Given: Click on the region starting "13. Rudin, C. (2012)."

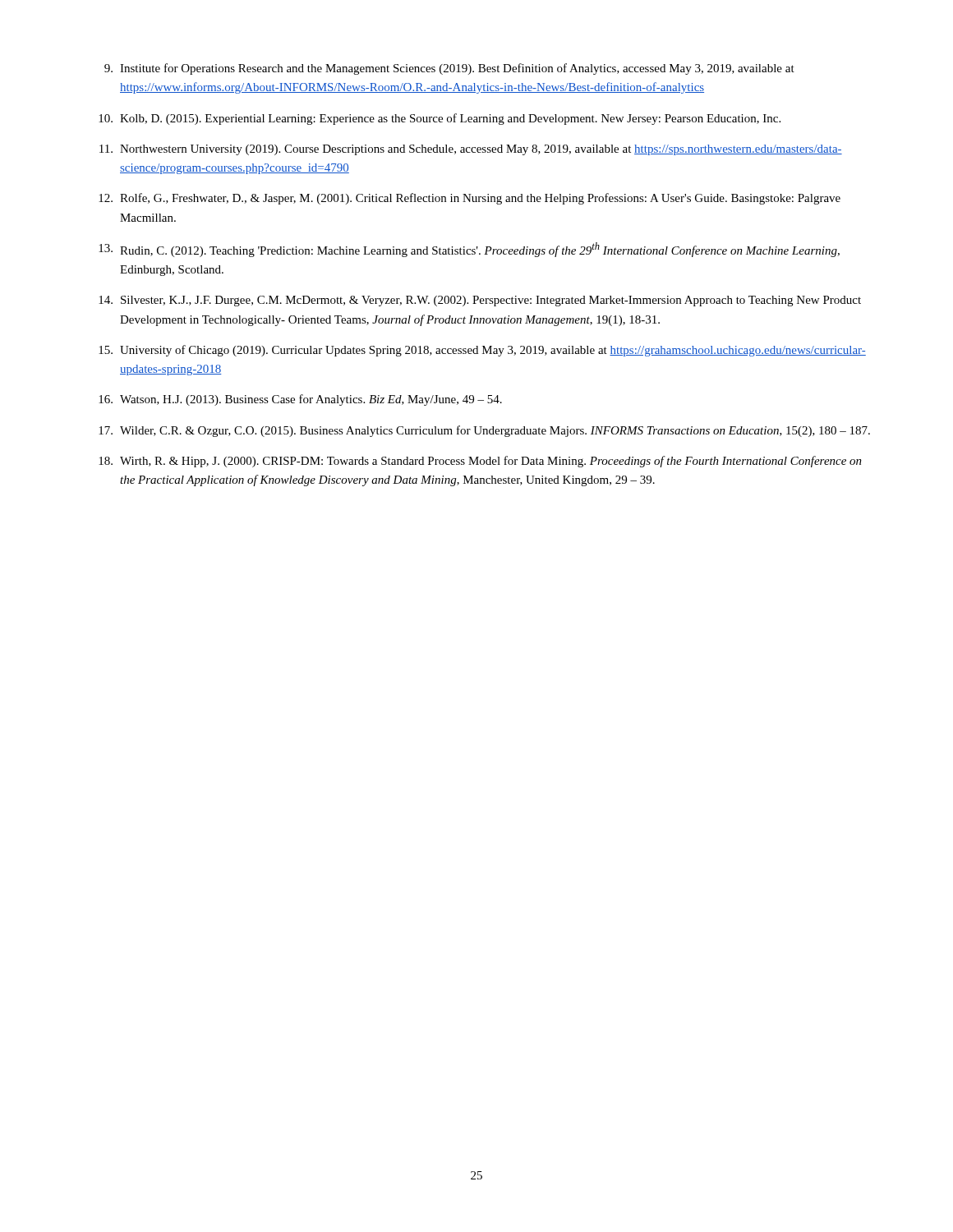Looking at the screenshot, I should pos(476,259).
